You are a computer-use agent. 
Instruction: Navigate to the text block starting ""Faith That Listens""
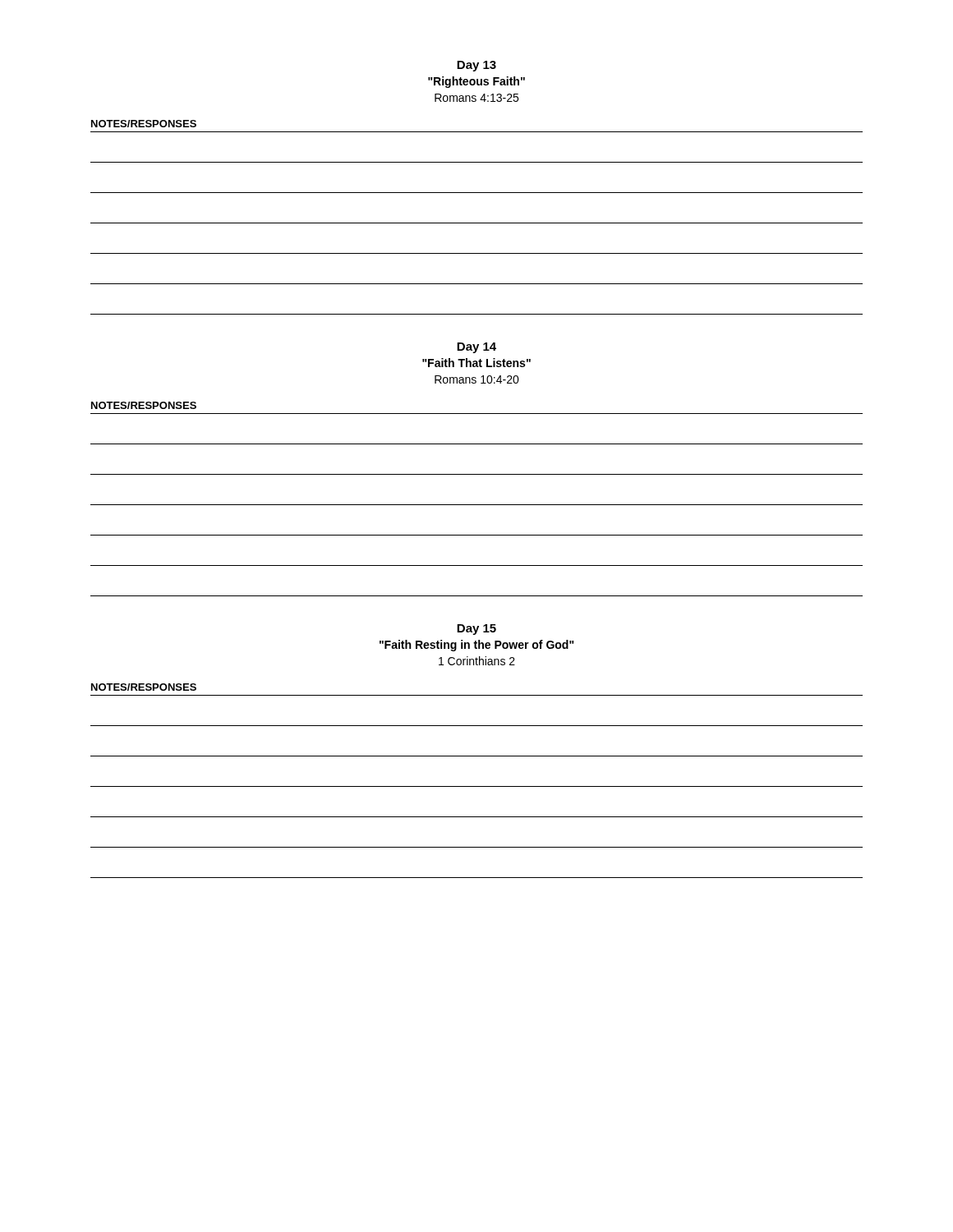point(476,363)
